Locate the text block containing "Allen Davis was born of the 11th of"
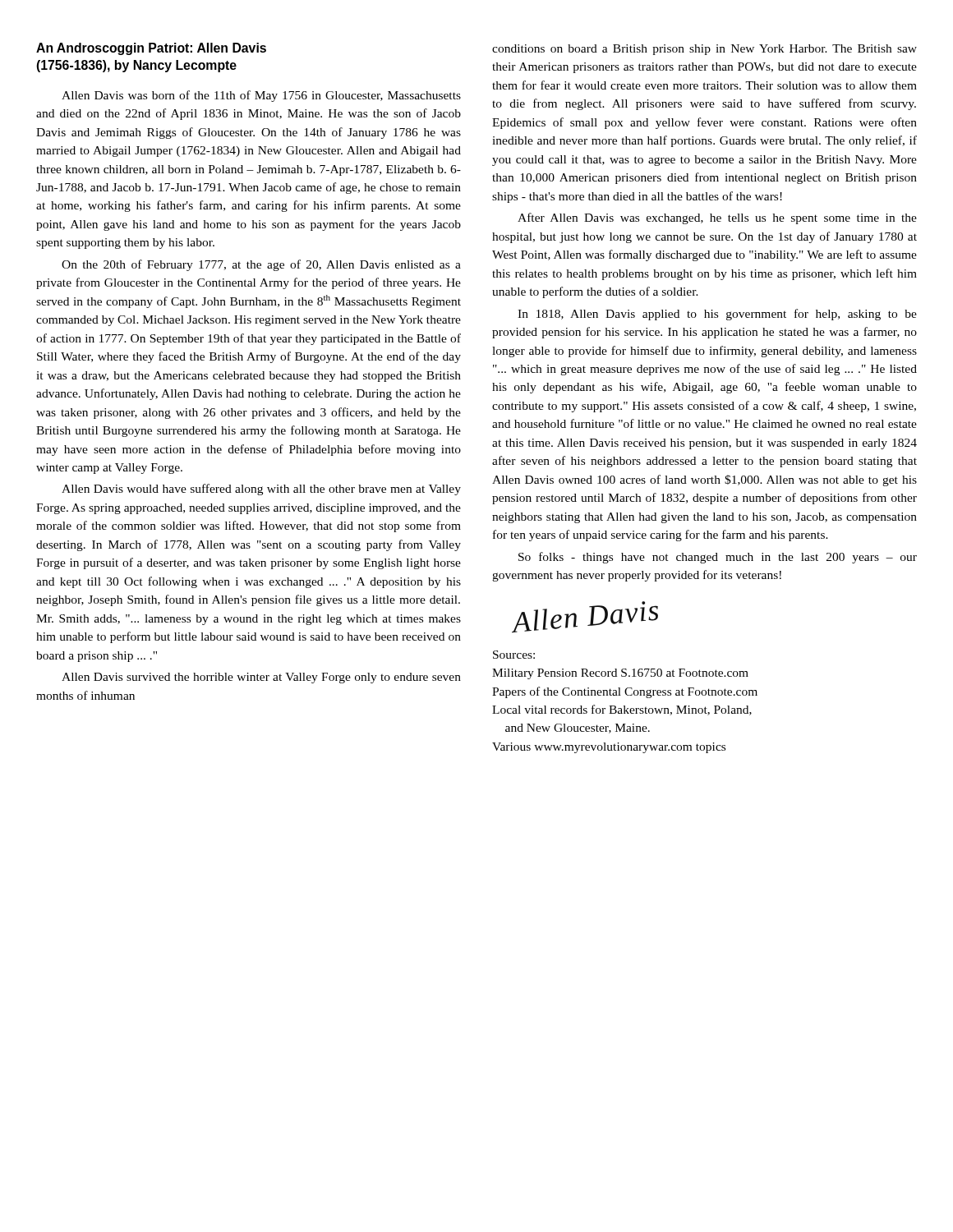The width and height of the screenshot is (953, 1232). click(x=248, y=395)
